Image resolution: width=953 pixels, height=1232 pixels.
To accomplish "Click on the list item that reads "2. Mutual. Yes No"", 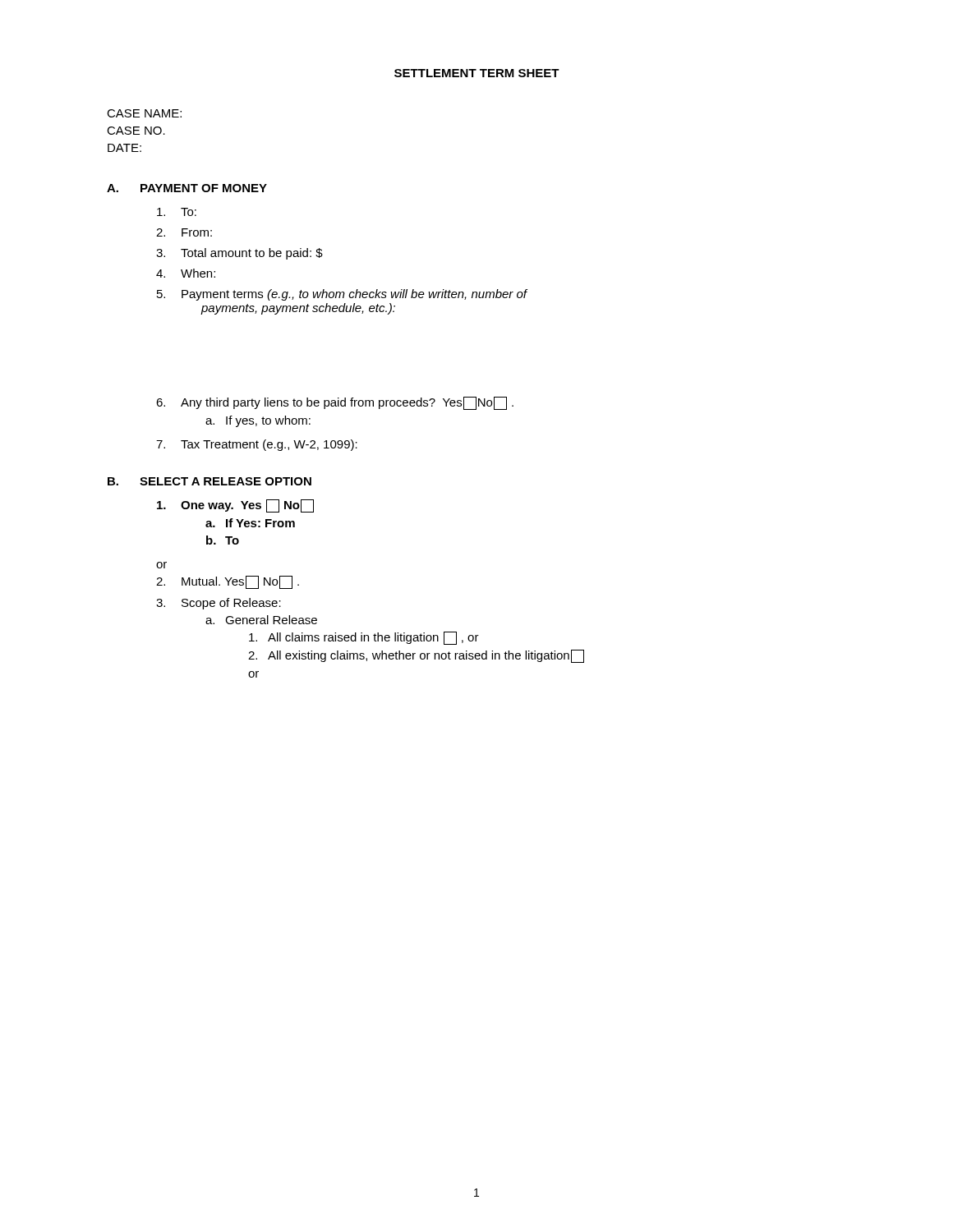I will click(x=228, y=582).
